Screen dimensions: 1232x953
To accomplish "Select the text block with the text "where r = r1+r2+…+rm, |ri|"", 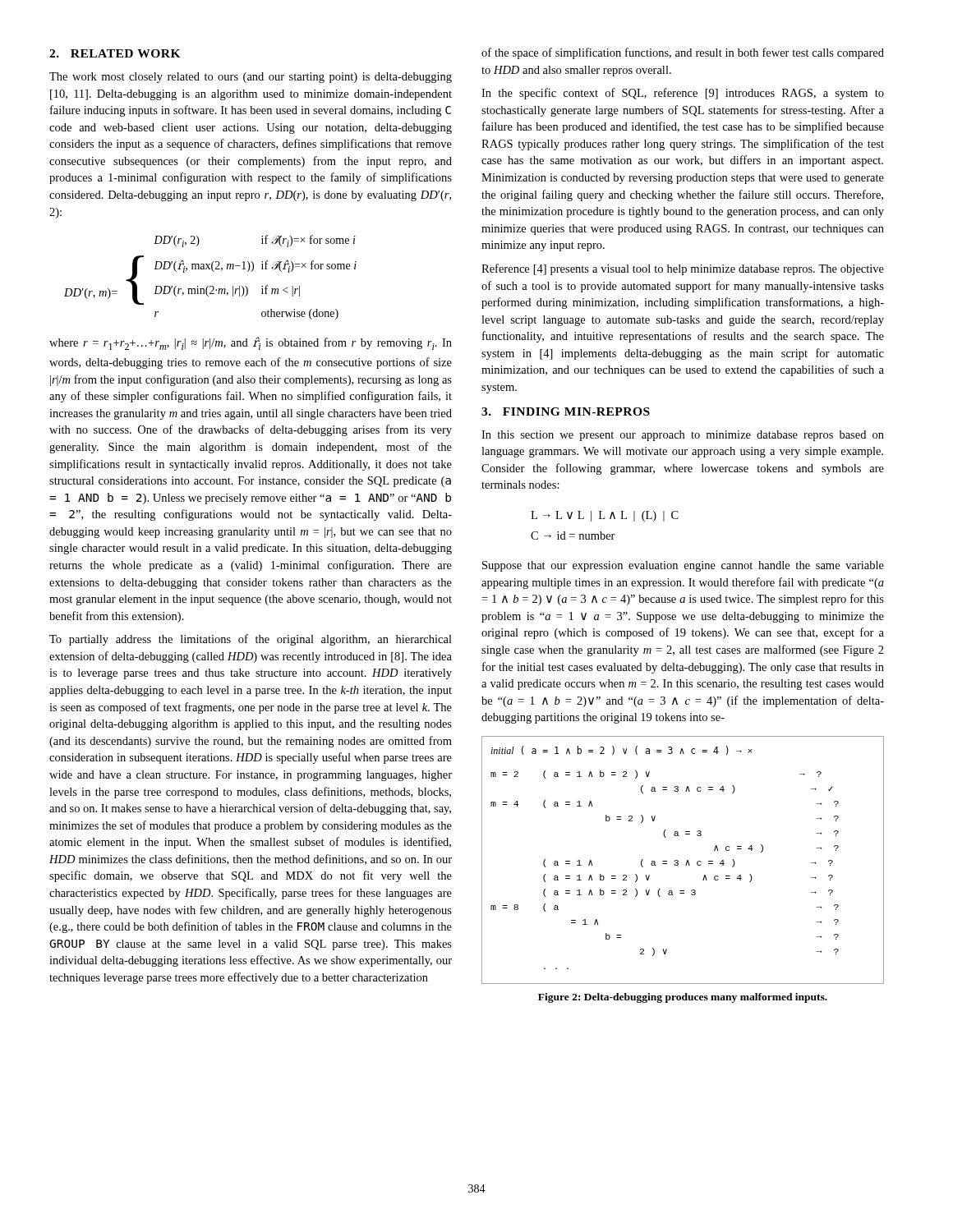I will click(x=251, y=479).
